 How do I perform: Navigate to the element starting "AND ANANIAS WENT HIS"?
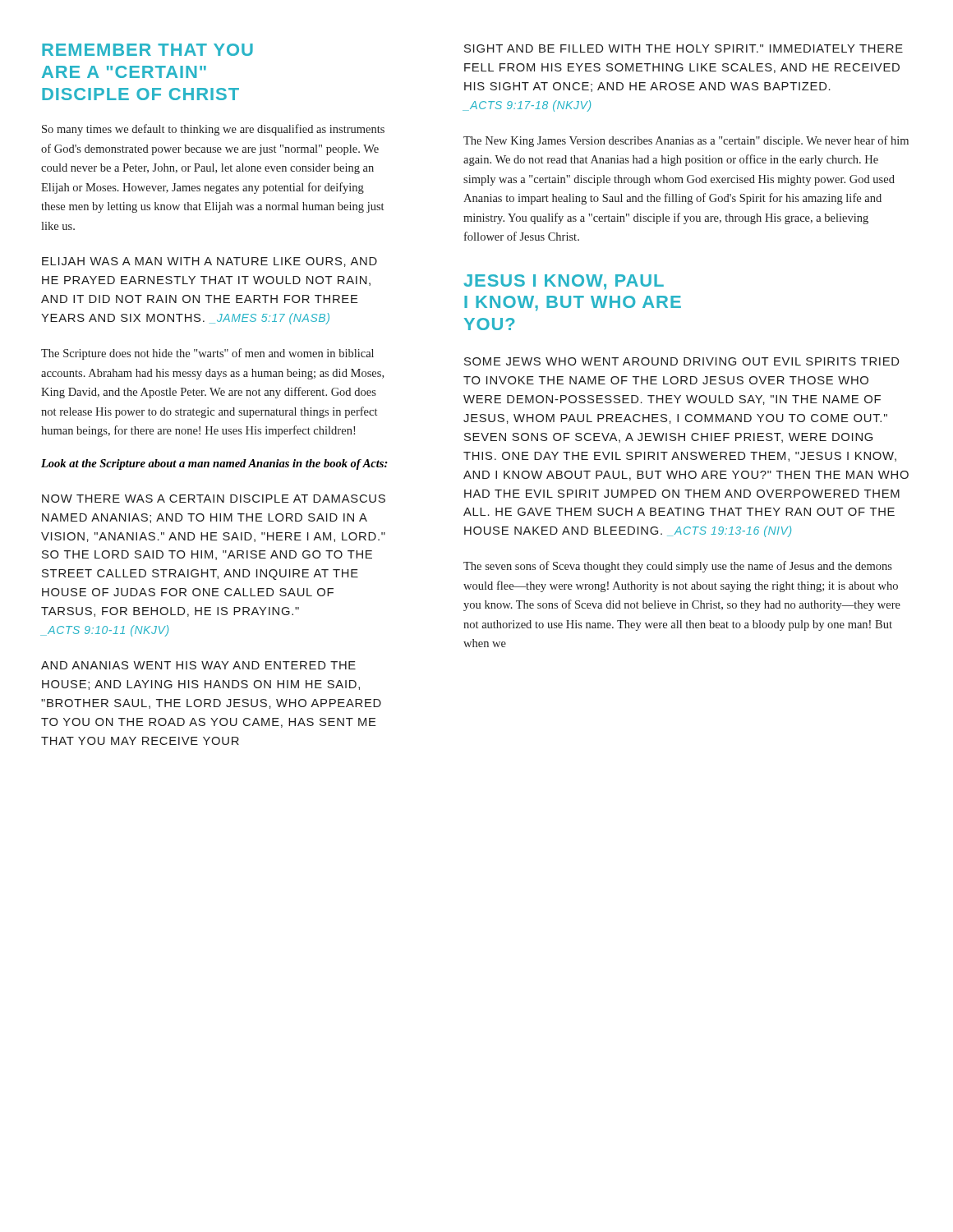click(216, 703)
